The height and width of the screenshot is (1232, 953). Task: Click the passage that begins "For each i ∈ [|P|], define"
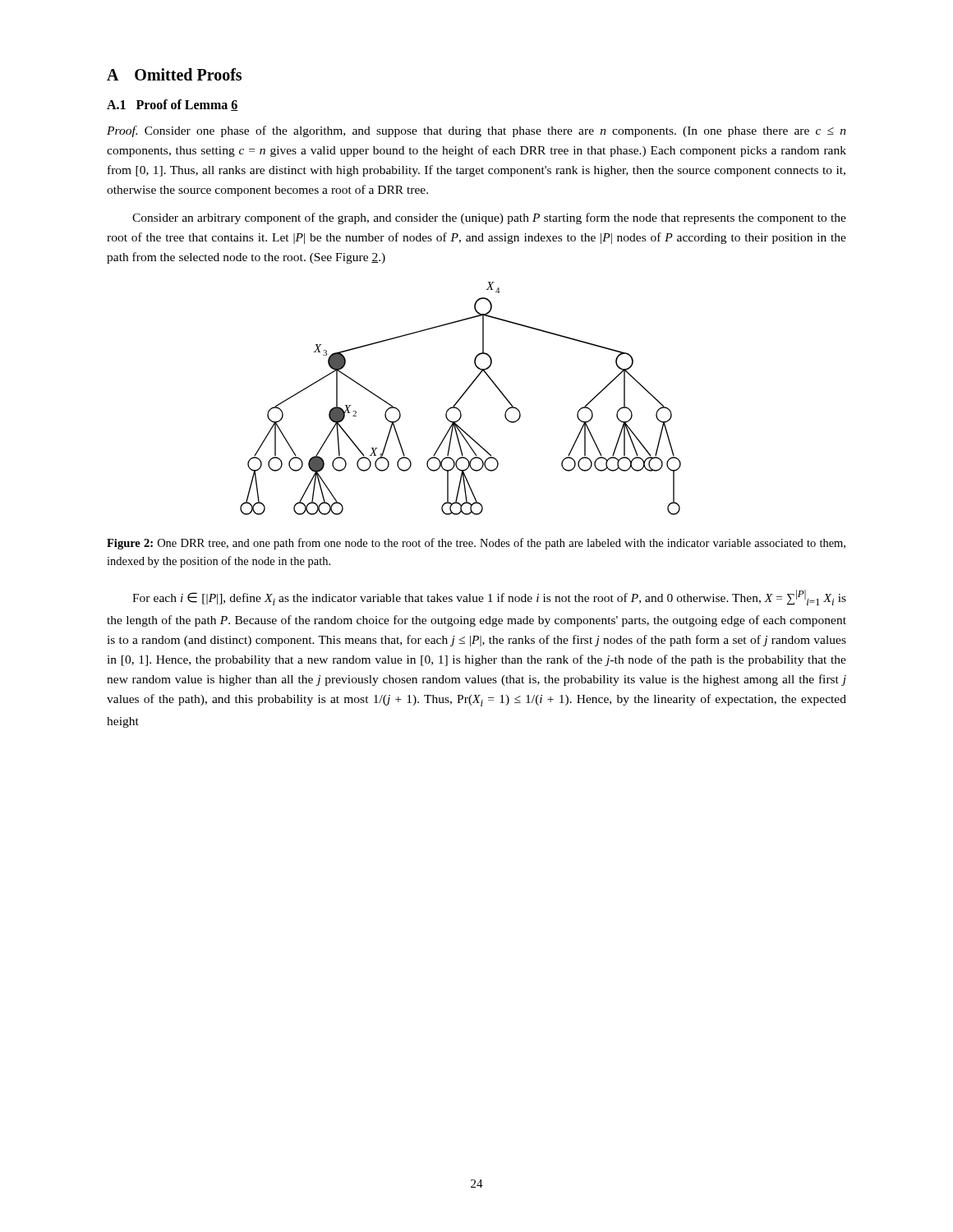point(476,657)
